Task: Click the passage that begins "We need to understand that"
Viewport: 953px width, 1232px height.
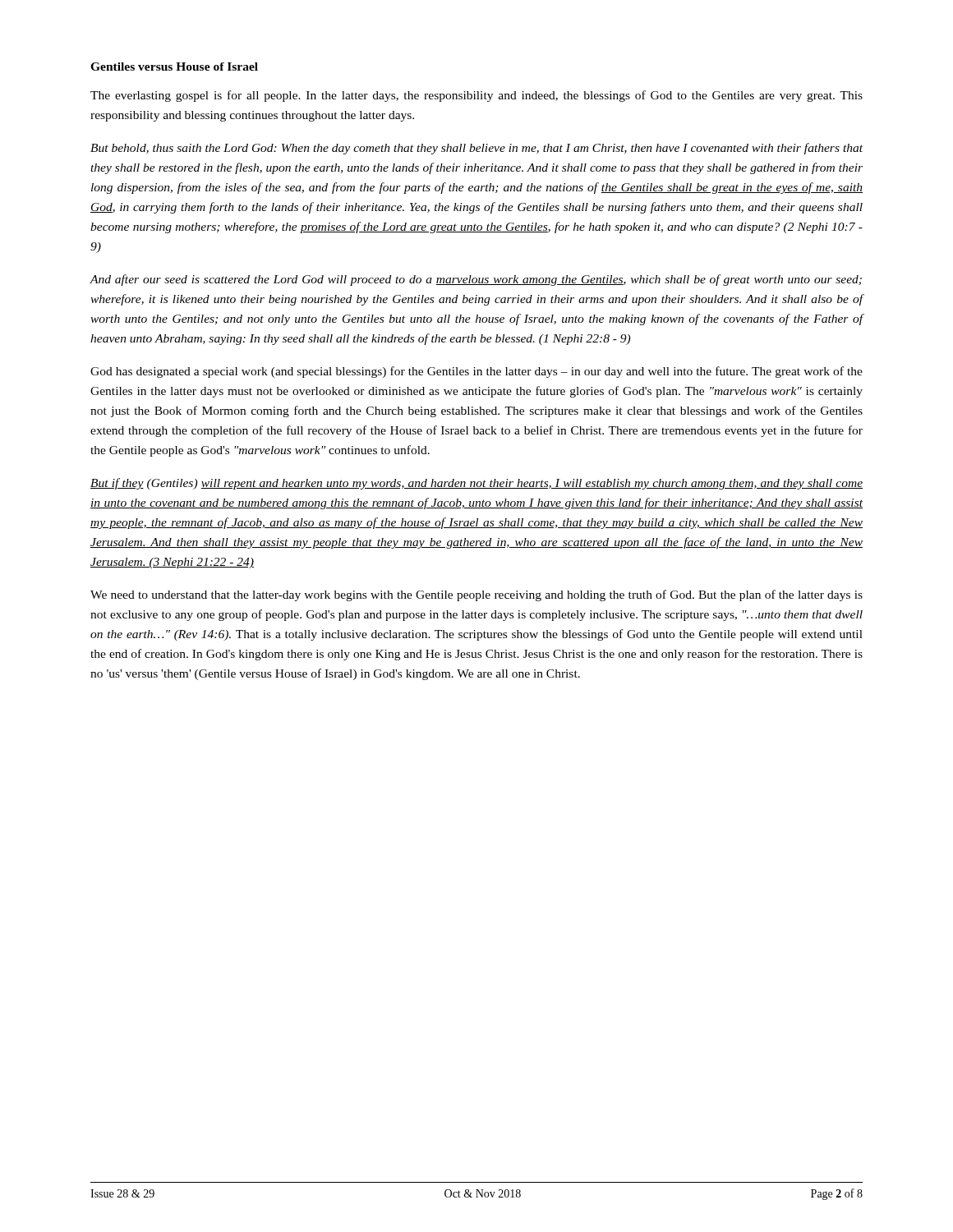Action: [x=476, y=634]
